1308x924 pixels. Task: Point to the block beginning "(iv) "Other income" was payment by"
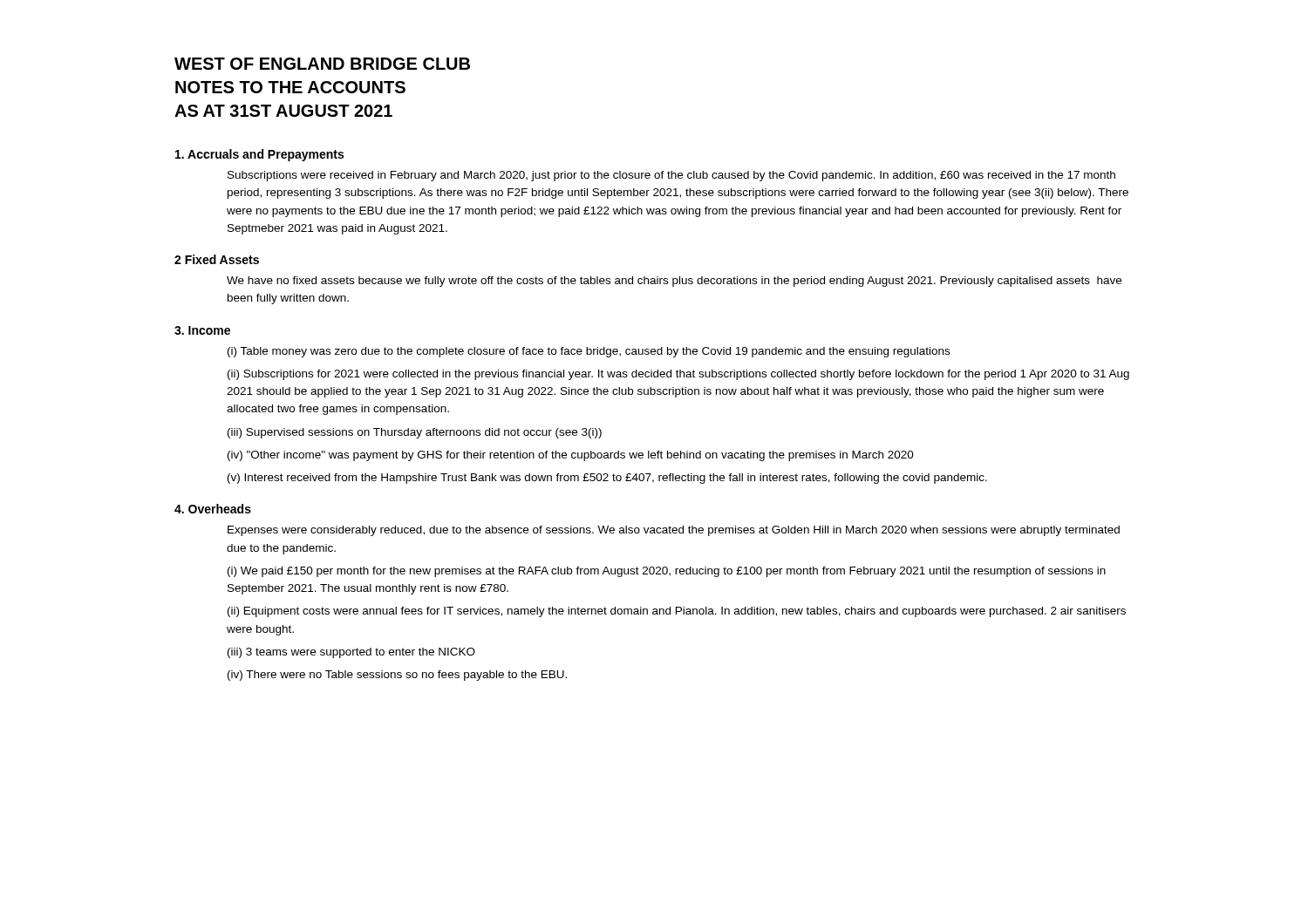pyautogui.click(x=570, y=454)
